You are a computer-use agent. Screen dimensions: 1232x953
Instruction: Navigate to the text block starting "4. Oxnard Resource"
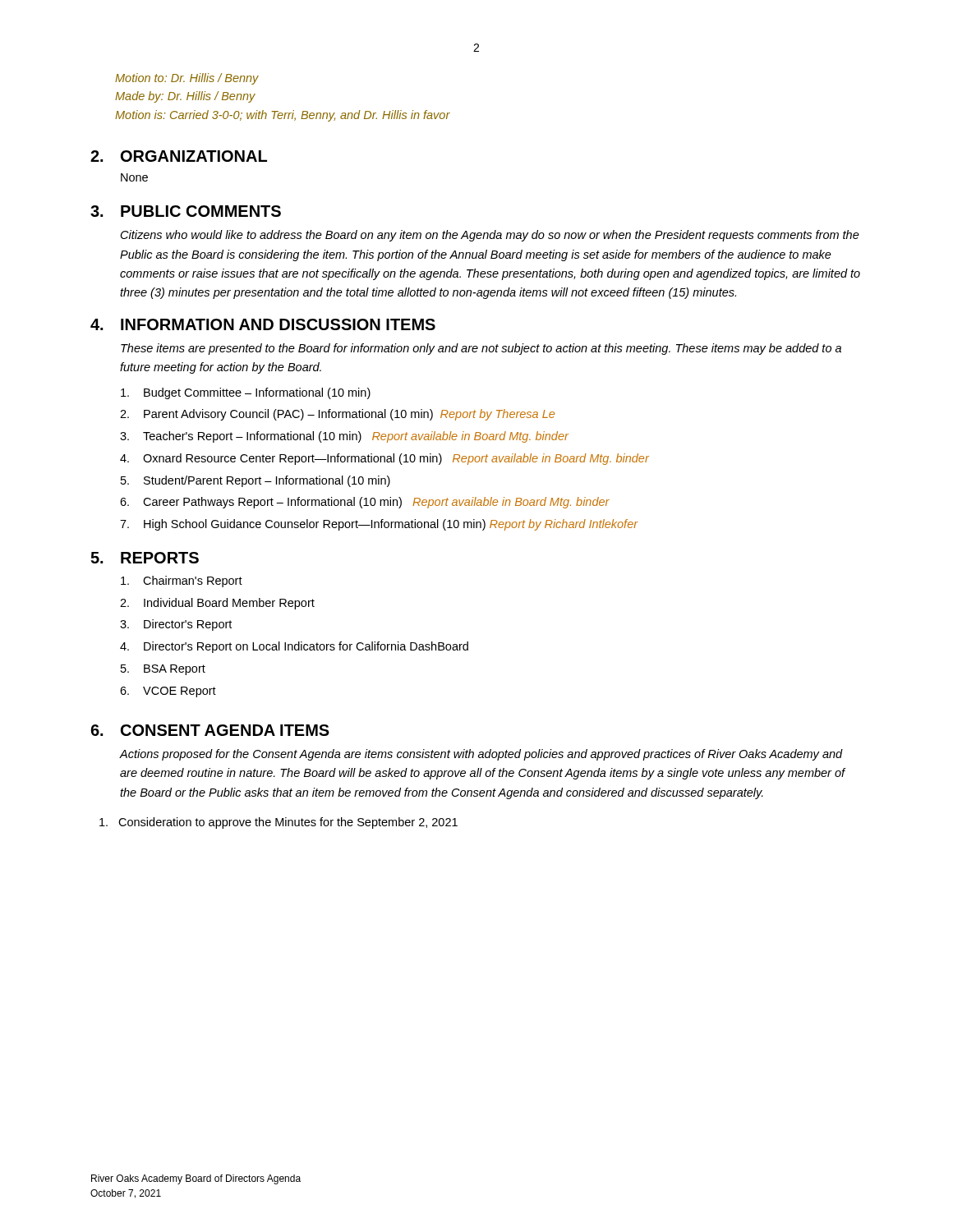pos(491,459)
